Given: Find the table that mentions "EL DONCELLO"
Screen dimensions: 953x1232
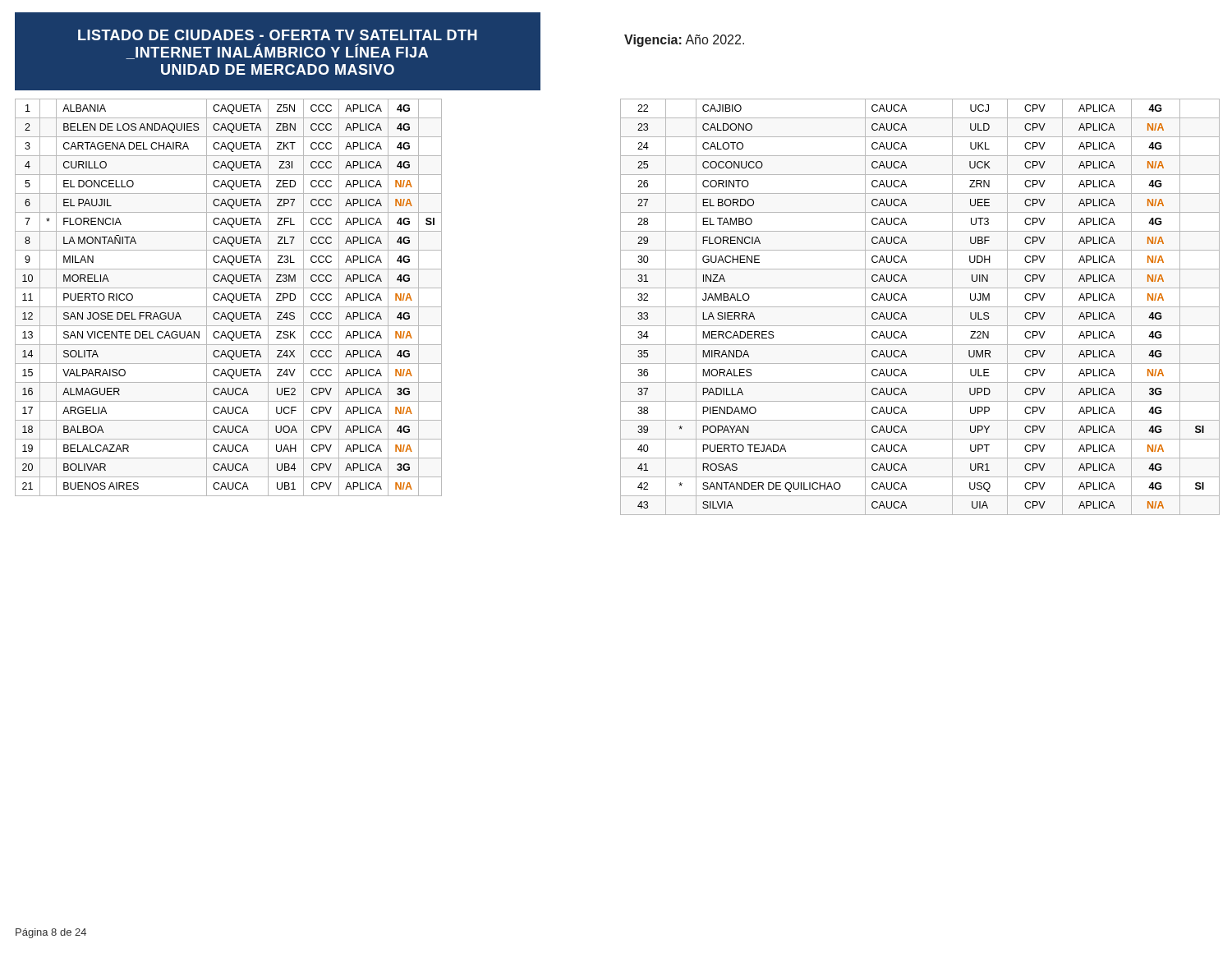Looking at the screenshot, I should 228,297.
